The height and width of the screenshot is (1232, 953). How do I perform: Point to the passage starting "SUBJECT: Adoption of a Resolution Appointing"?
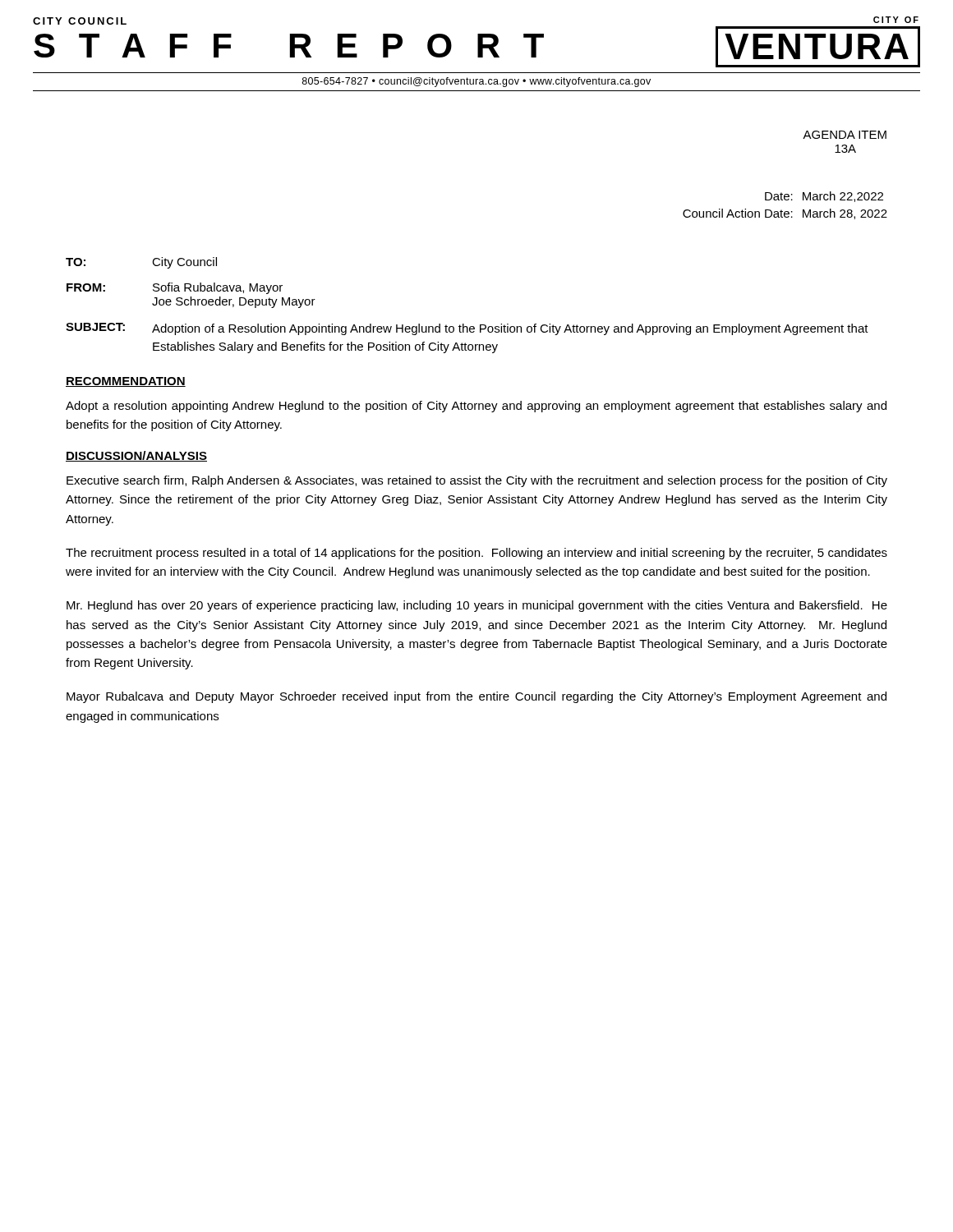[476, 337]
